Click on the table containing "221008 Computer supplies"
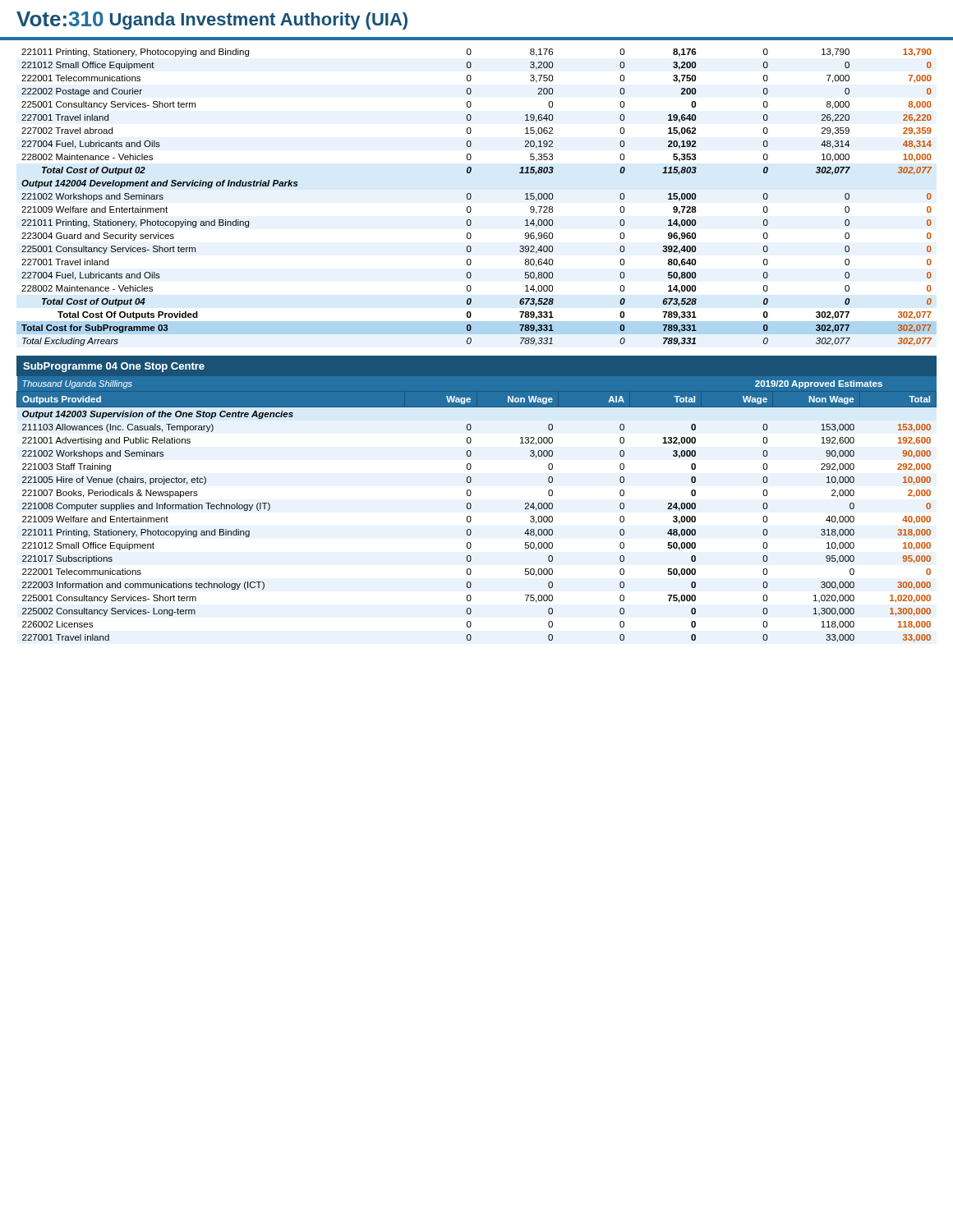 click(x=476, y=510)
